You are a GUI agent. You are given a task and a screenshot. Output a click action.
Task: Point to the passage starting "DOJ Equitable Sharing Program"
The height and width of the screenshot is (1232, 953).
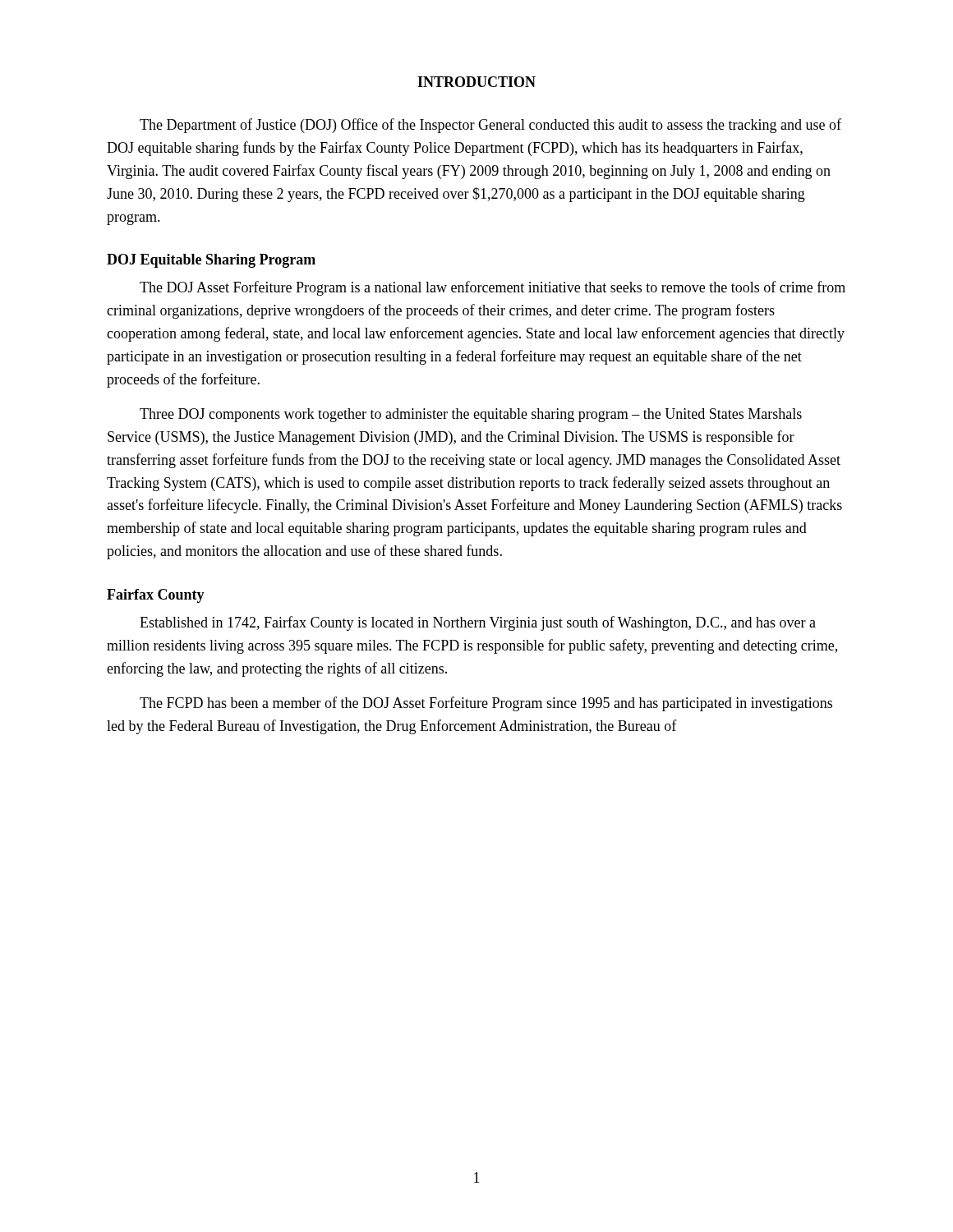tap(211, 260)
